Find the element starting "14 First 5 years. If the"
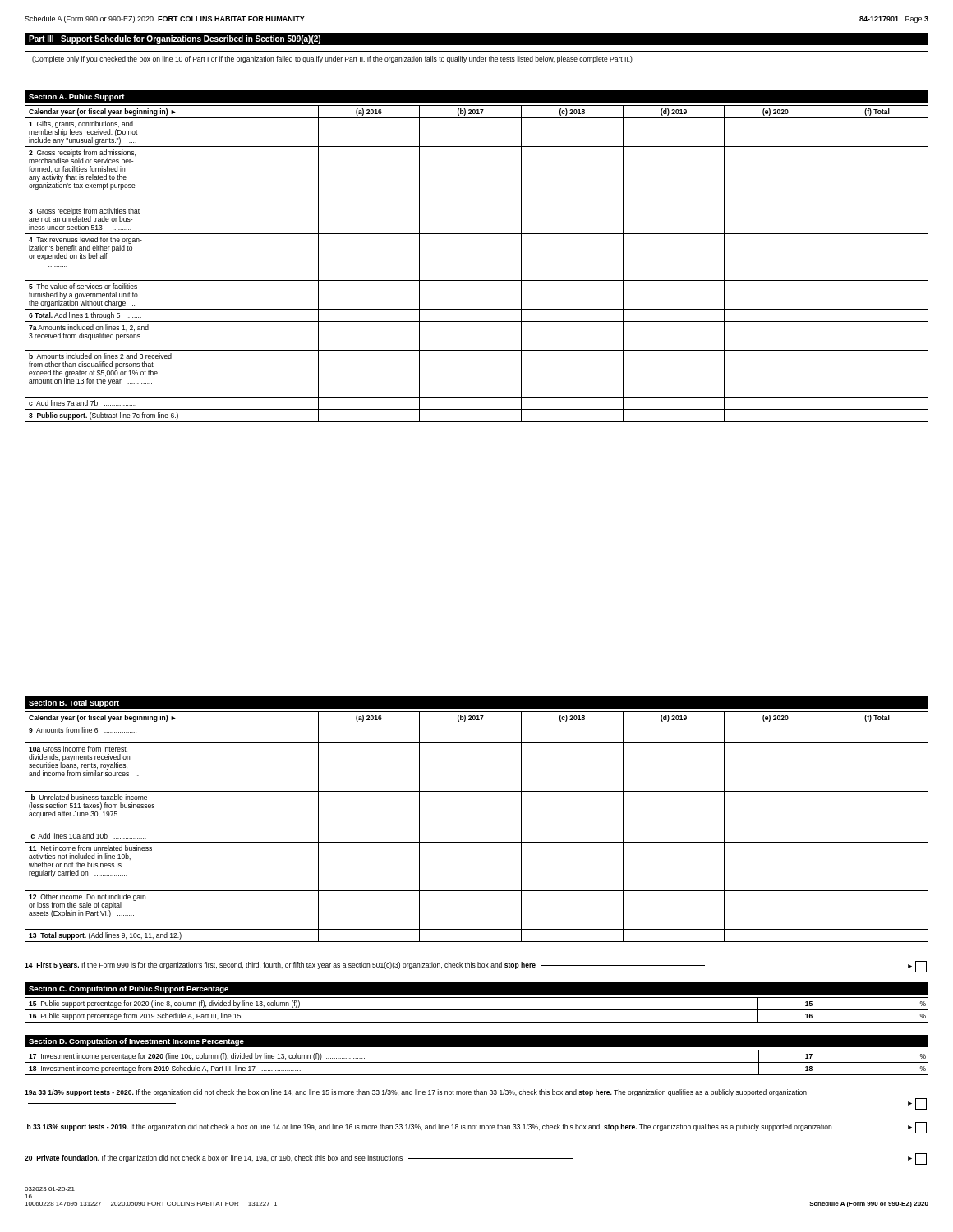 tap(476, 967)
